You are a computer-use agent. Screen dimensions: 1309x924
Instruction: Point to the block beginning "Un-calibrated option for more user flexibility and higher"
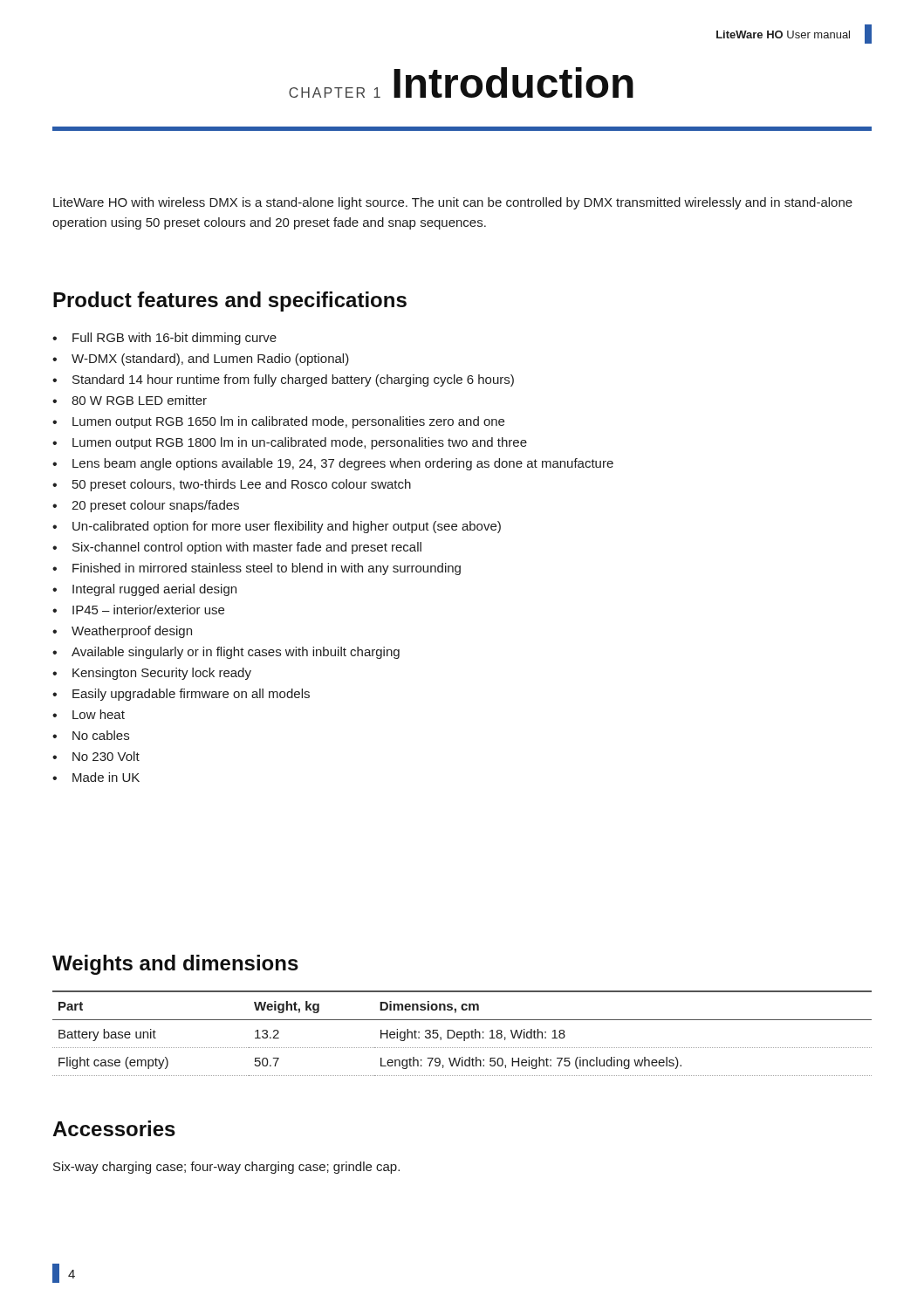tap(287, 526)
